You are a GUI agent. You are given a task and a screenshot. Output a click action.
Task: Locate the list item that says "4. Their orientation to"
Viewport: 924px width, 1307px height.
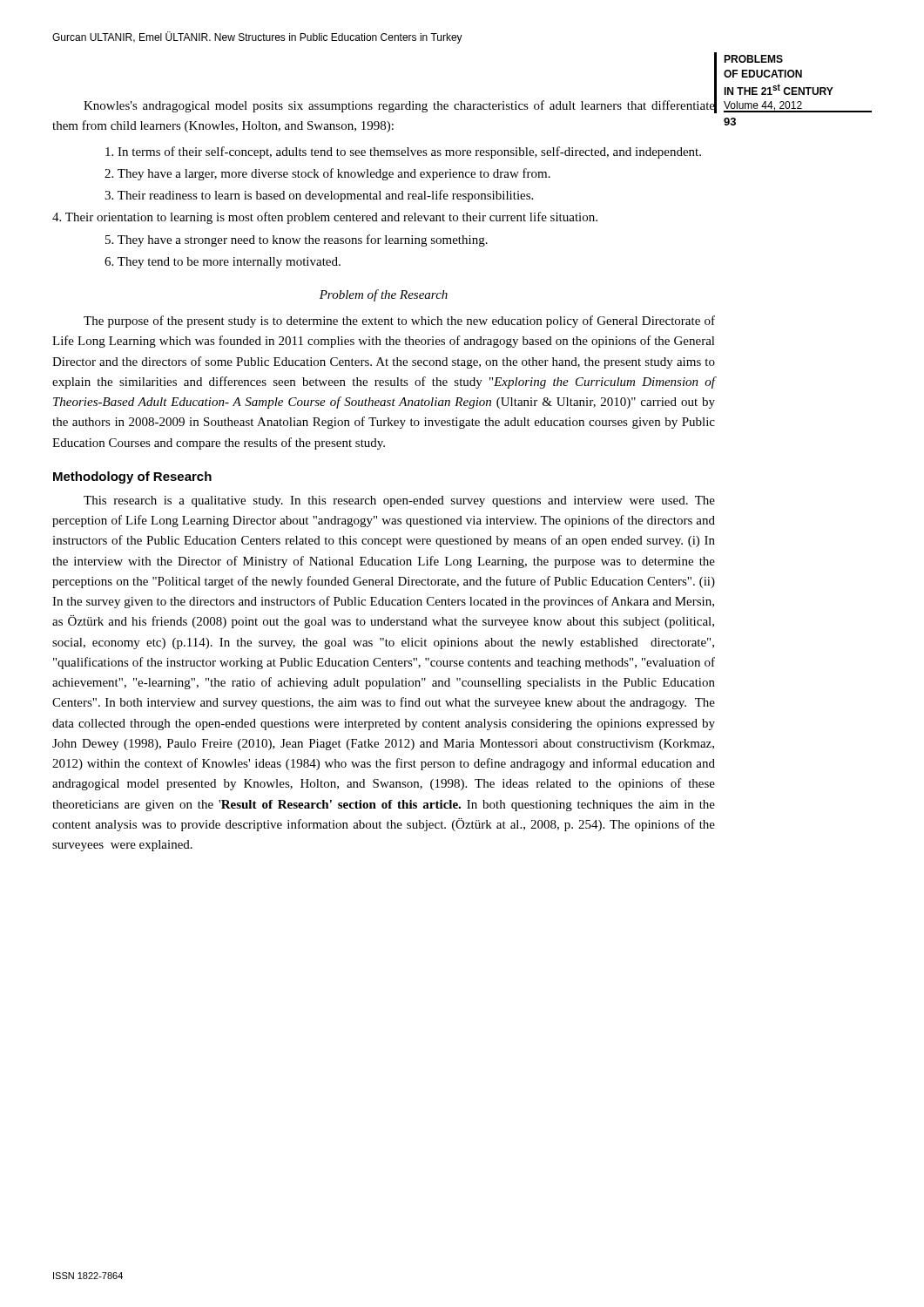pos(325,217)
